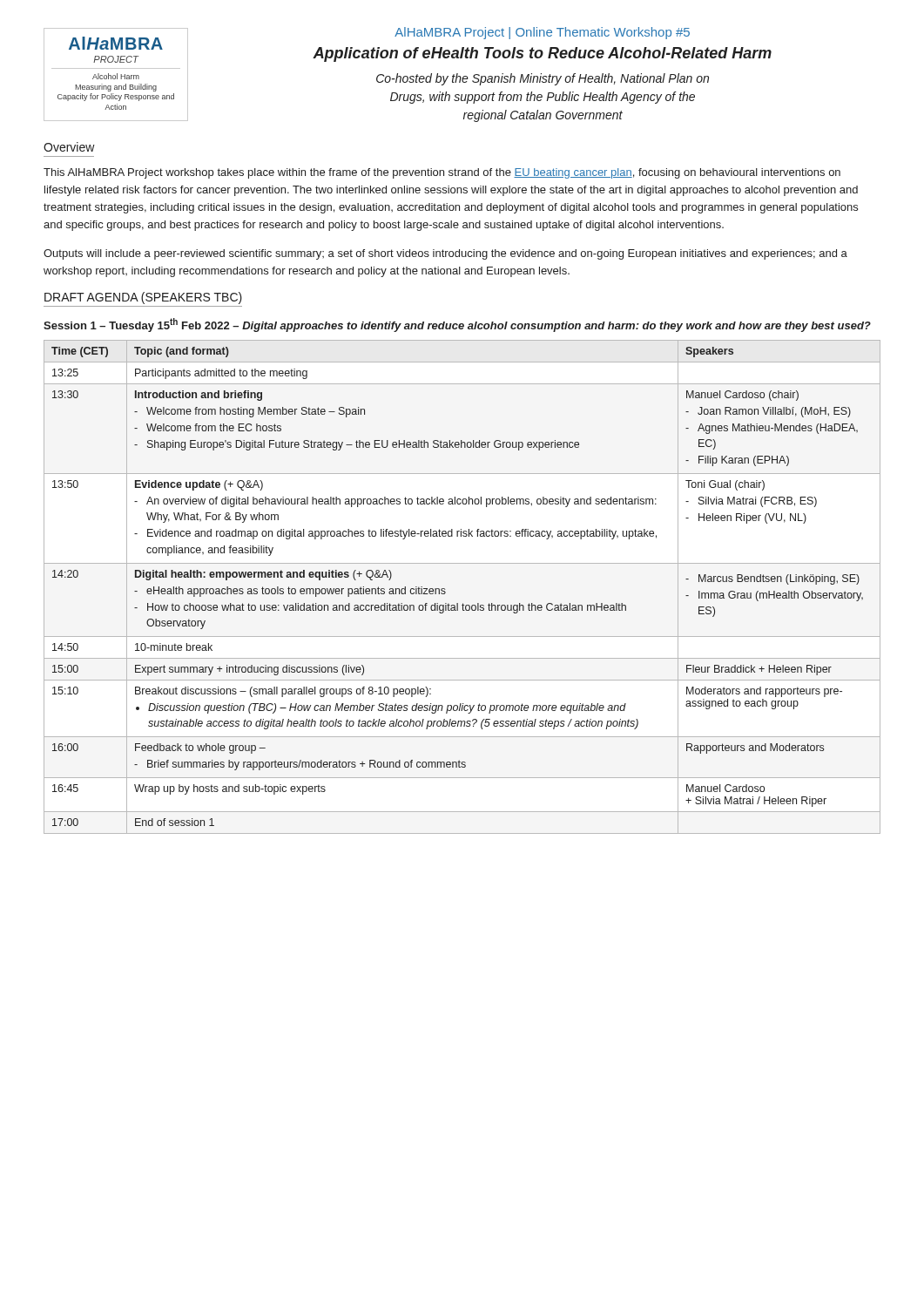
Task: Locate the text "DRAFT AGENDA (speakers TBC)"
Action: coord(143,297)
